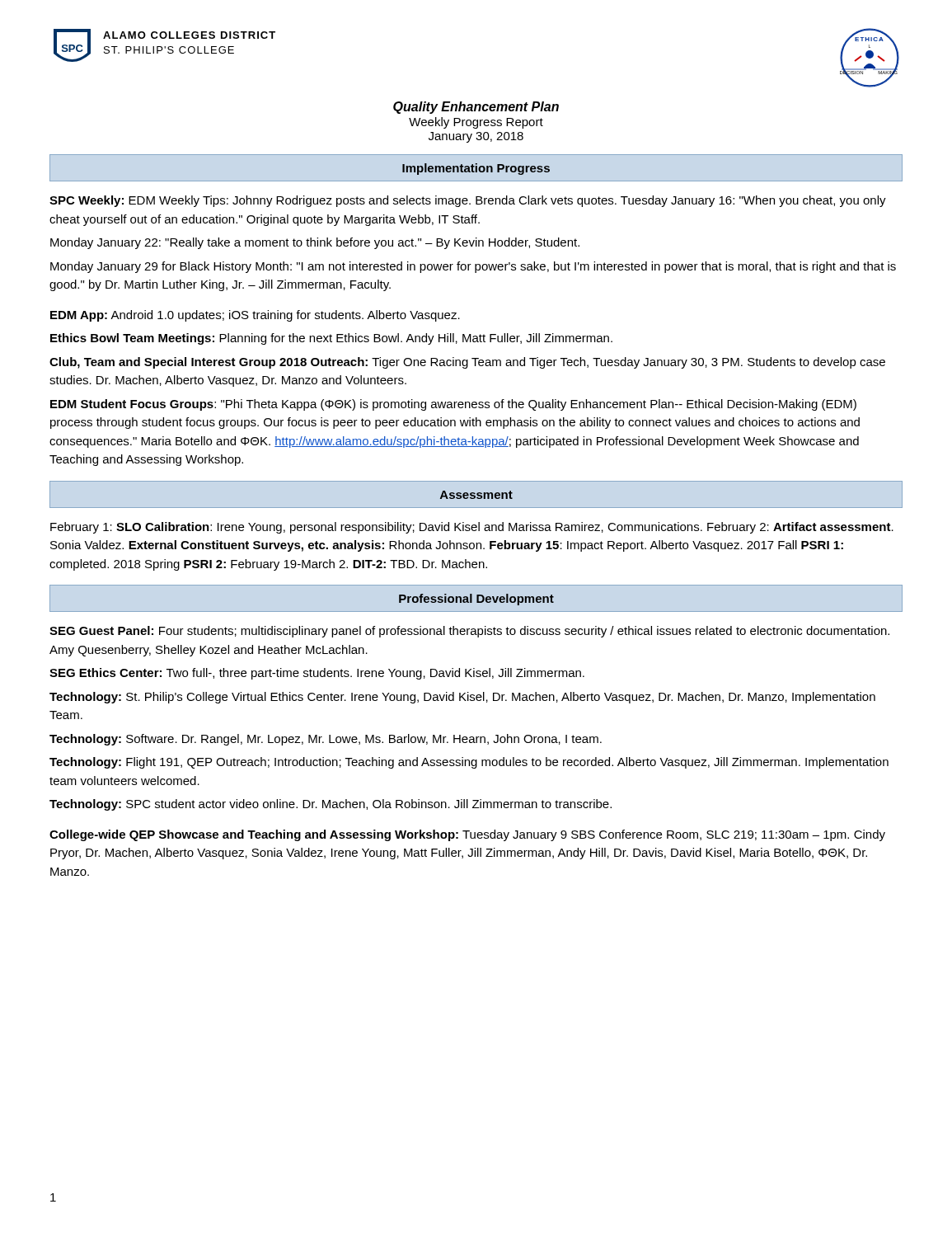The height and width of the screenshot is (1237, 952).
Task: Select the text block that says "SEG Guest Panel: Four students;"
Action: 469,632
